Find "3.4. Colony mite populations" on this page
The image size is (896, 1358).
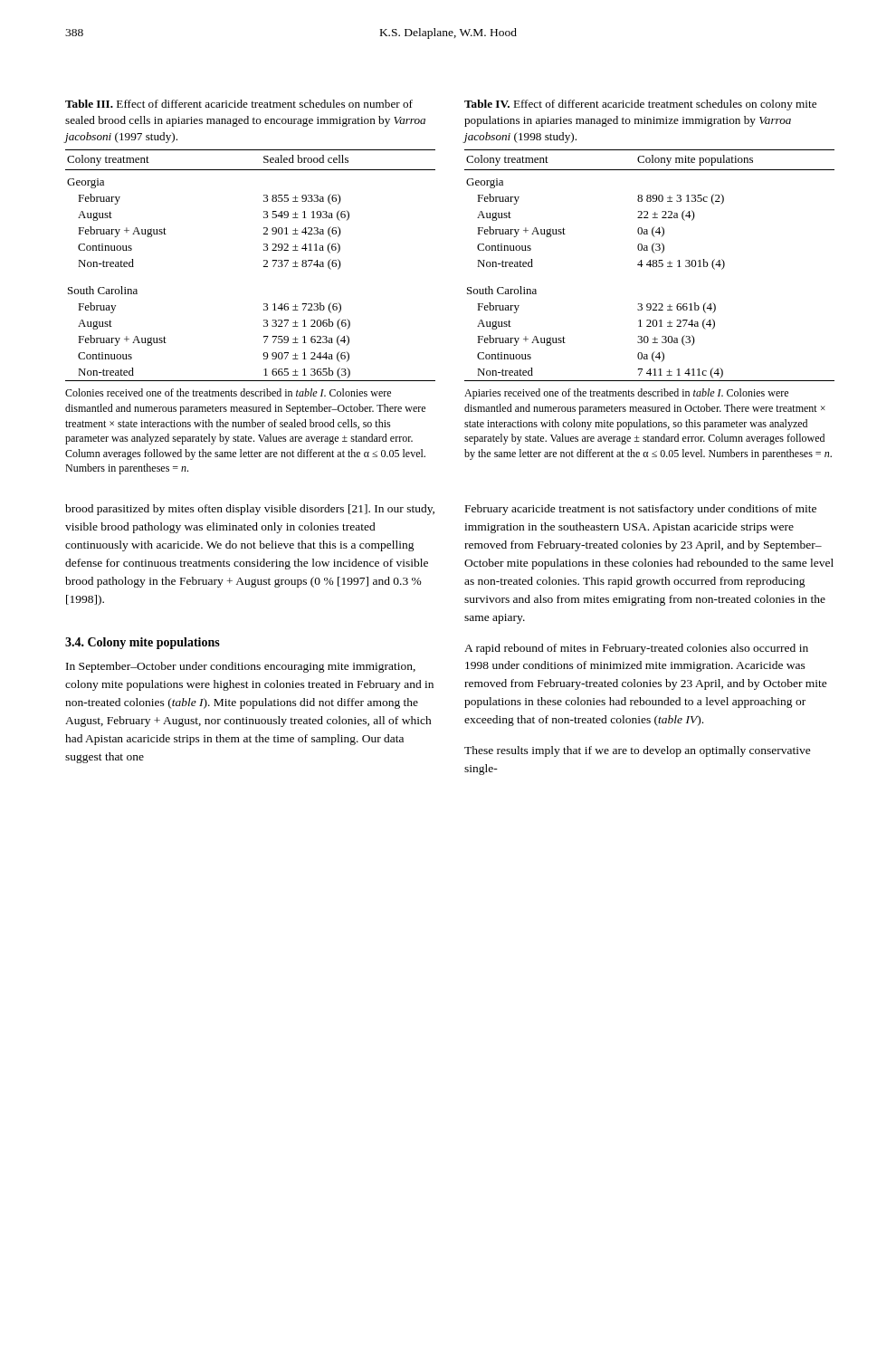pos(142,642)
